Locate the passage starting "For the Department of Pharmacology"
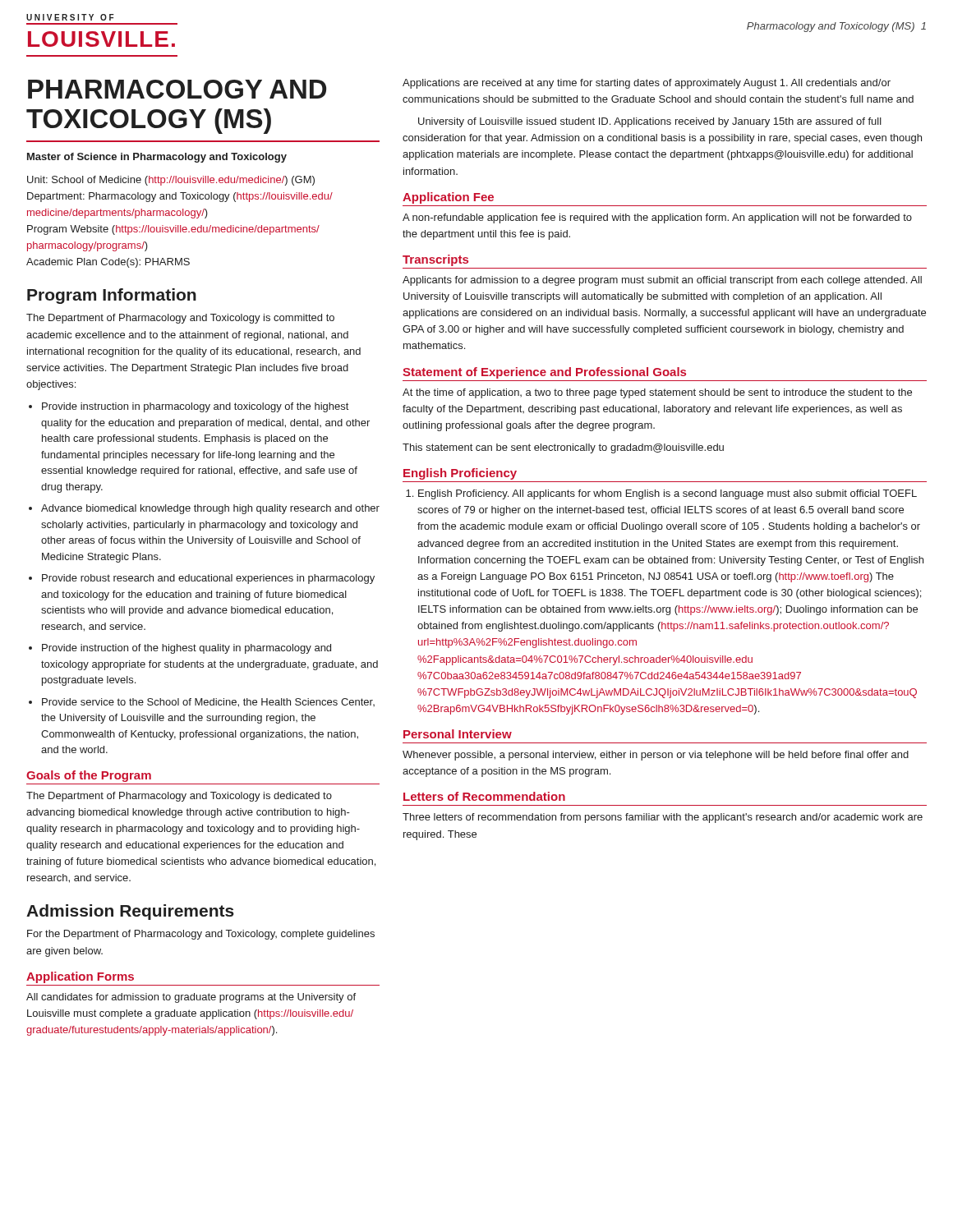Viewport: 953px width, 1232px height. coord(203,943)
